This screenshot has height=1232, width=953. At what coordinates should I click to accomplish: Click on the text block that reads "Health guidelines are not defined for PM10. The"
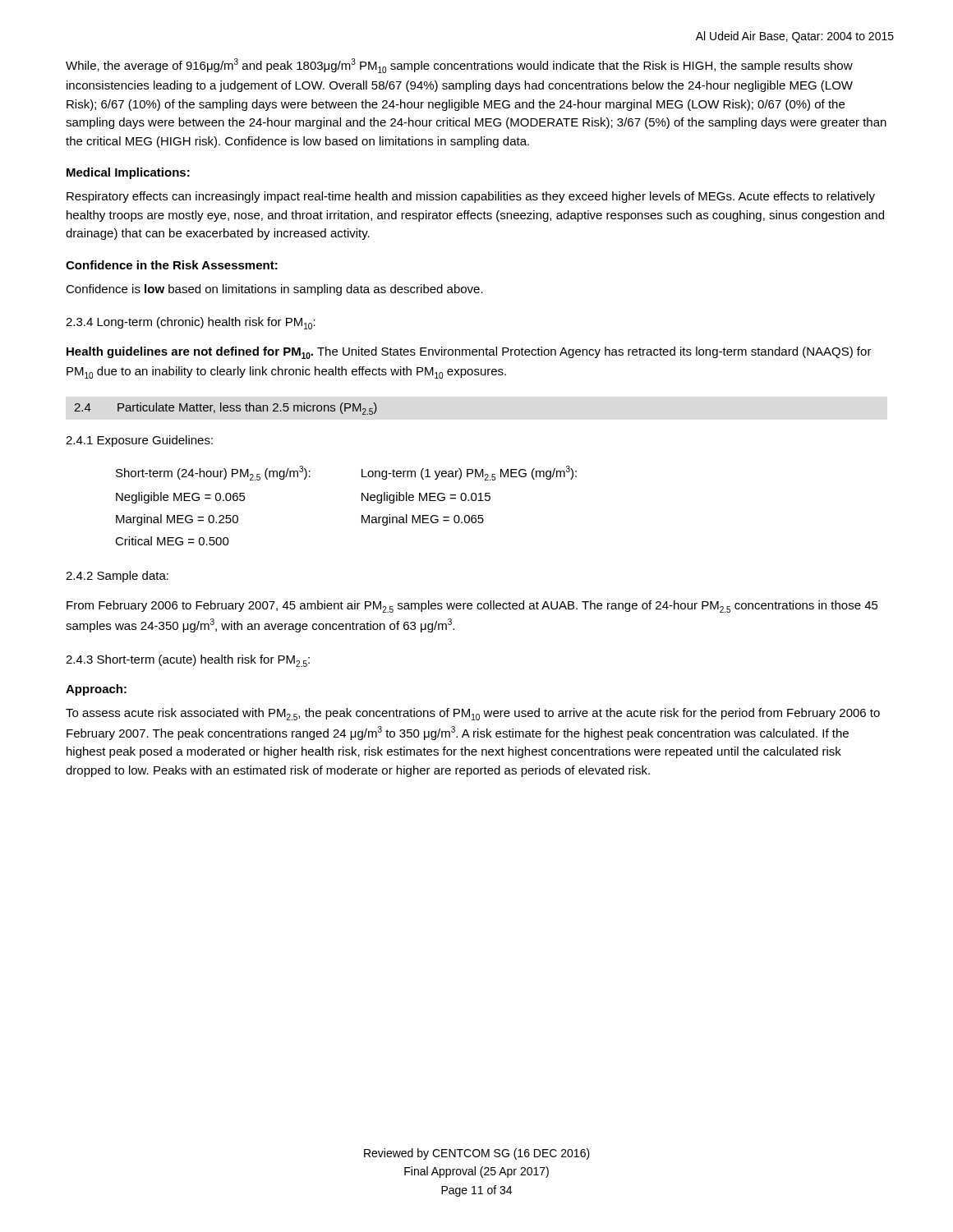[x=468, y=362]
